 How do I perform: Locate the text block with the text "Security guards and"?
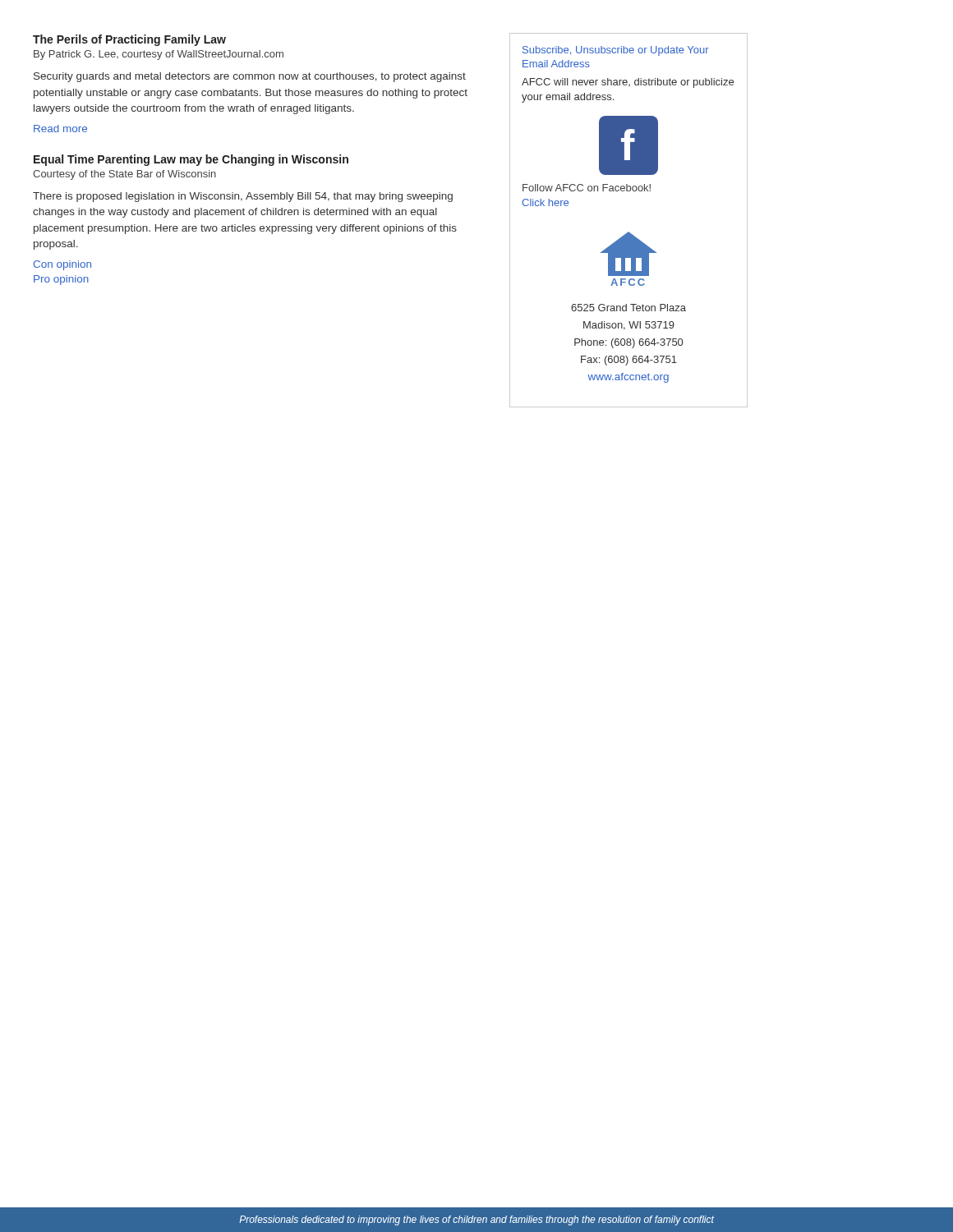(259, 92)
